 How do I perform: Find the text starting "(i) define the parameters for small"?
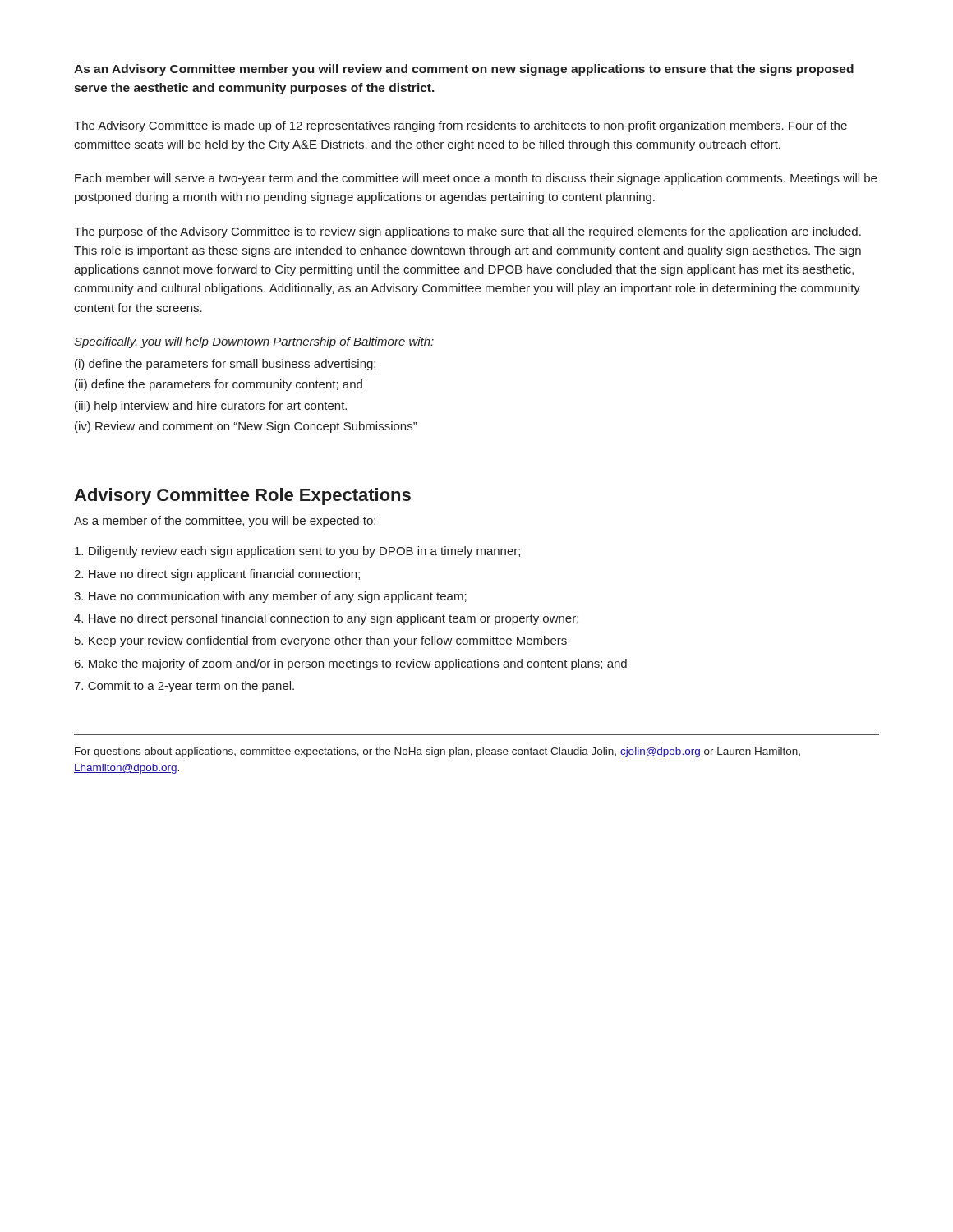(225, 363)
